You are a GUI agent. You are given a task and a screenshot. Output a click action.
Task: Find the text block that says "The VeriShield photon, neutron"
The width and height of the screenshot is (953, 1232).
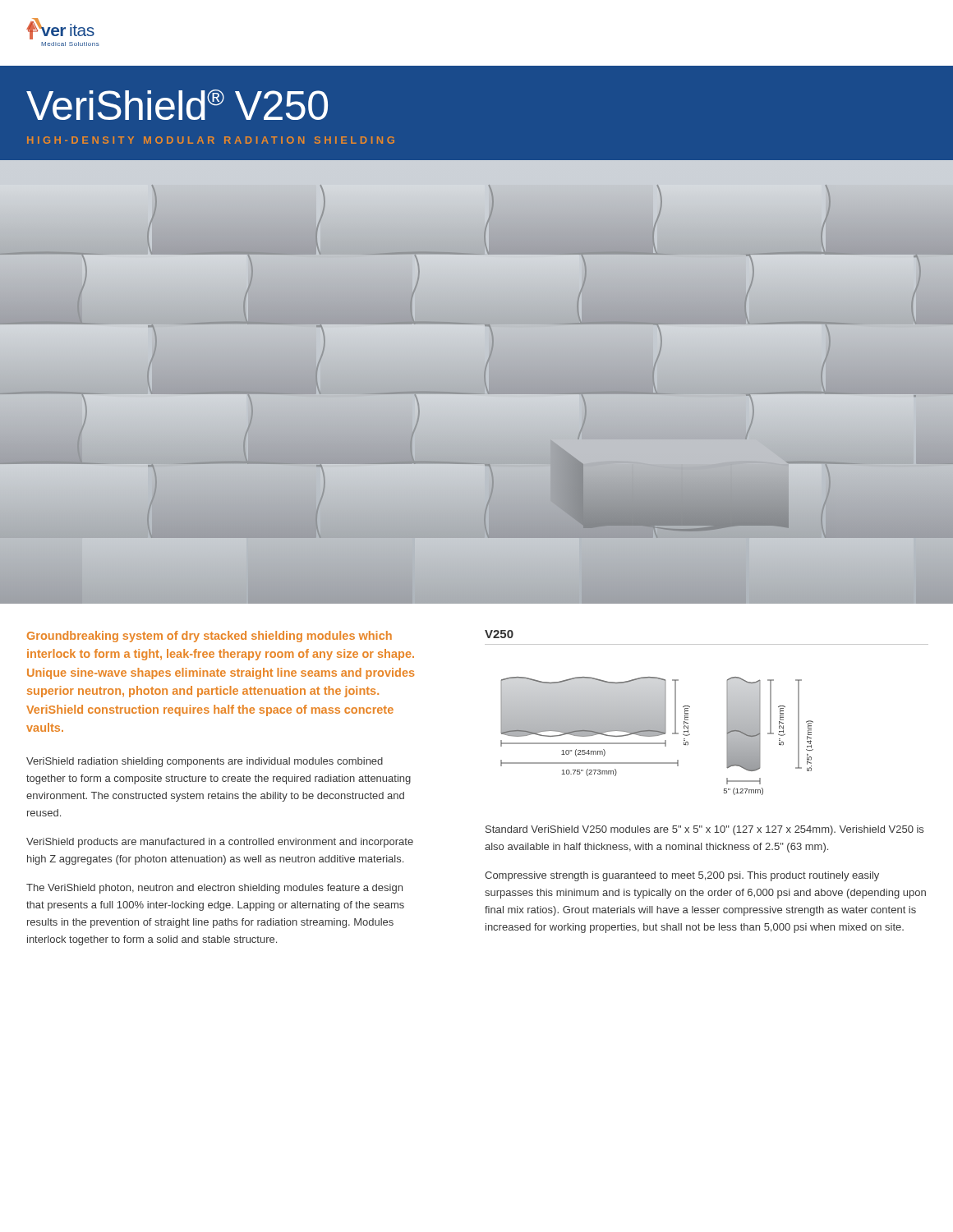(223, 913)
